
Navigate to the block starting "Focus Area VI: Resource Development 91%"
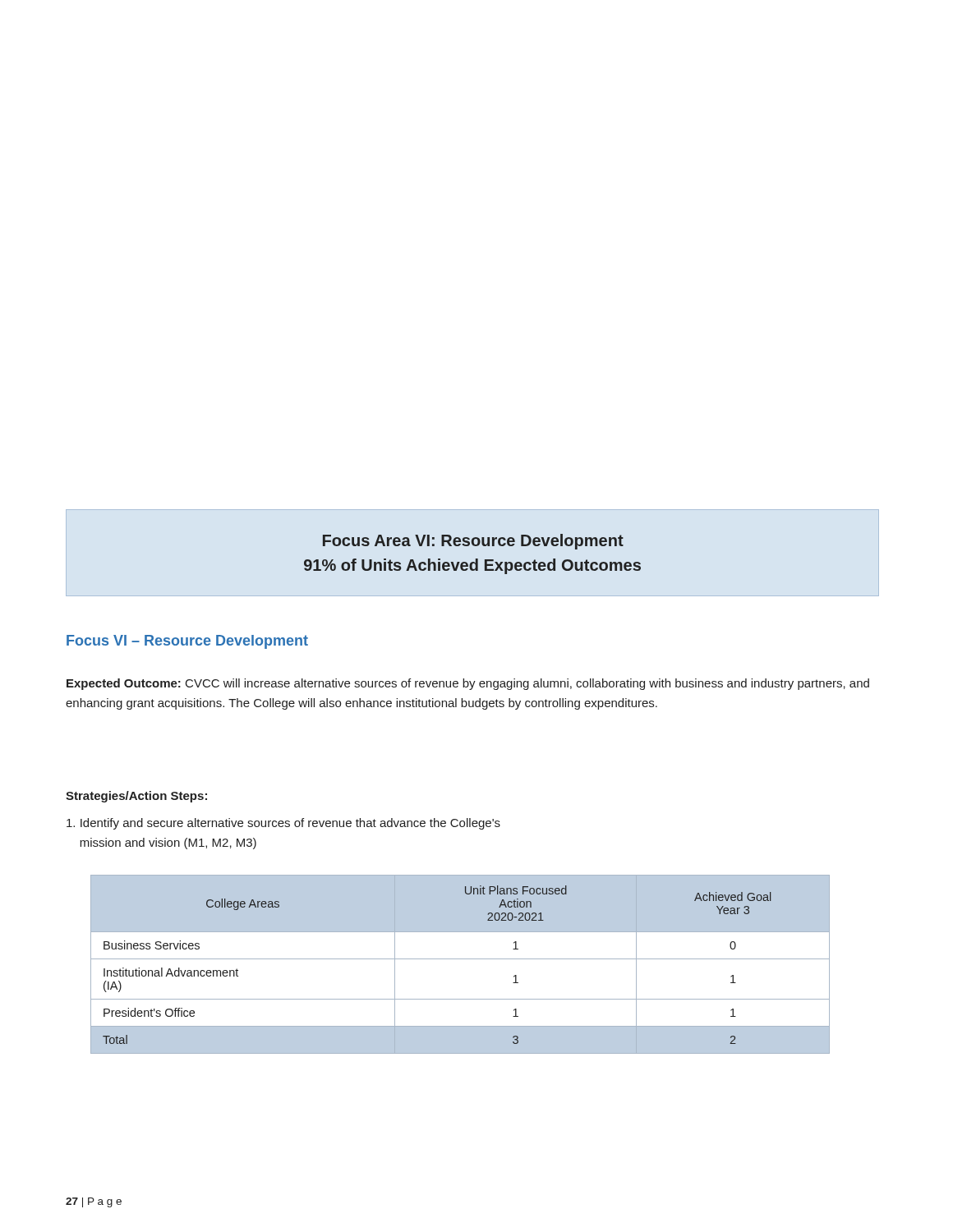(x=472, y=553)
